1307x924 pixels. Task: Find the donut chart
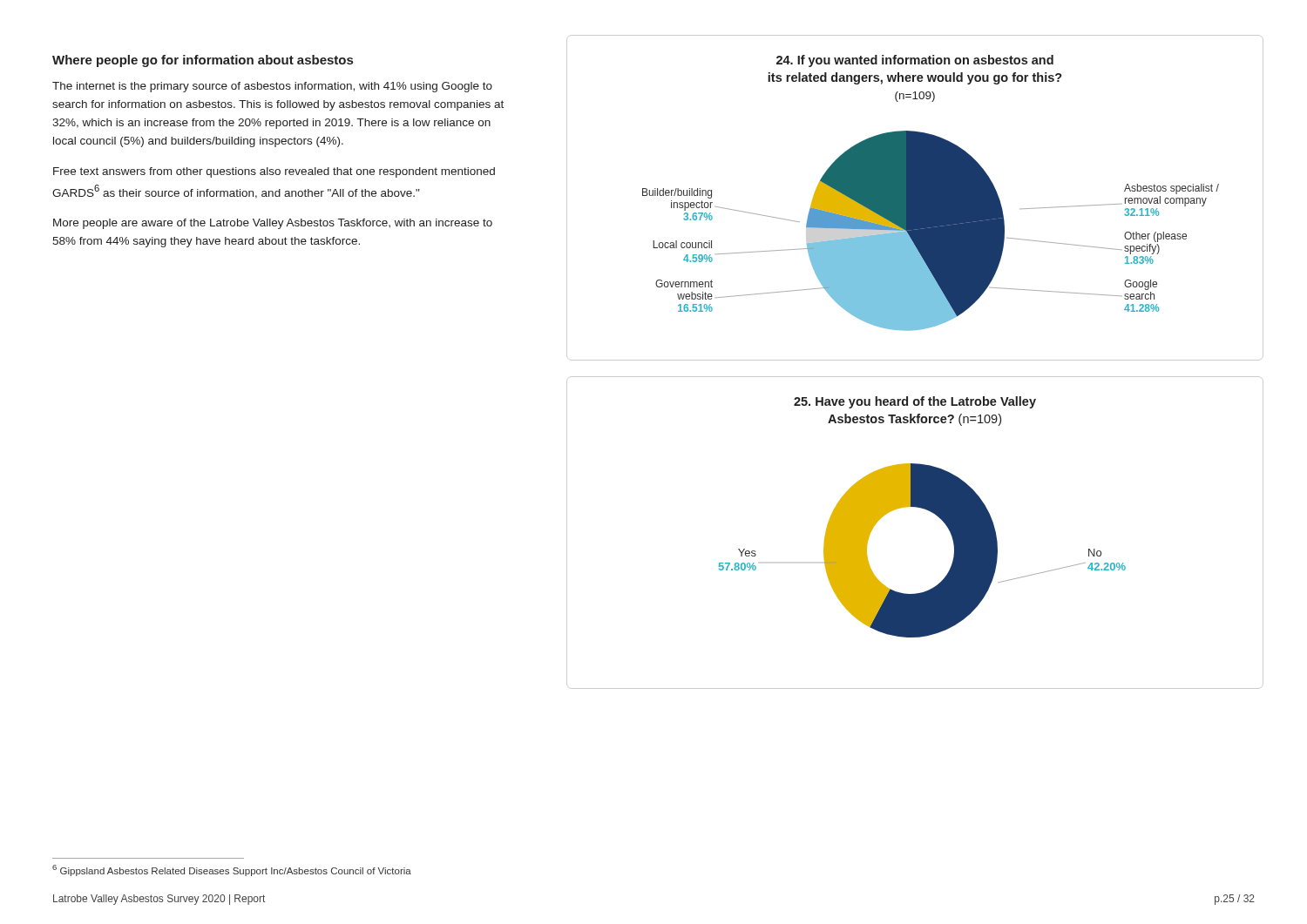tap(915, 533)
